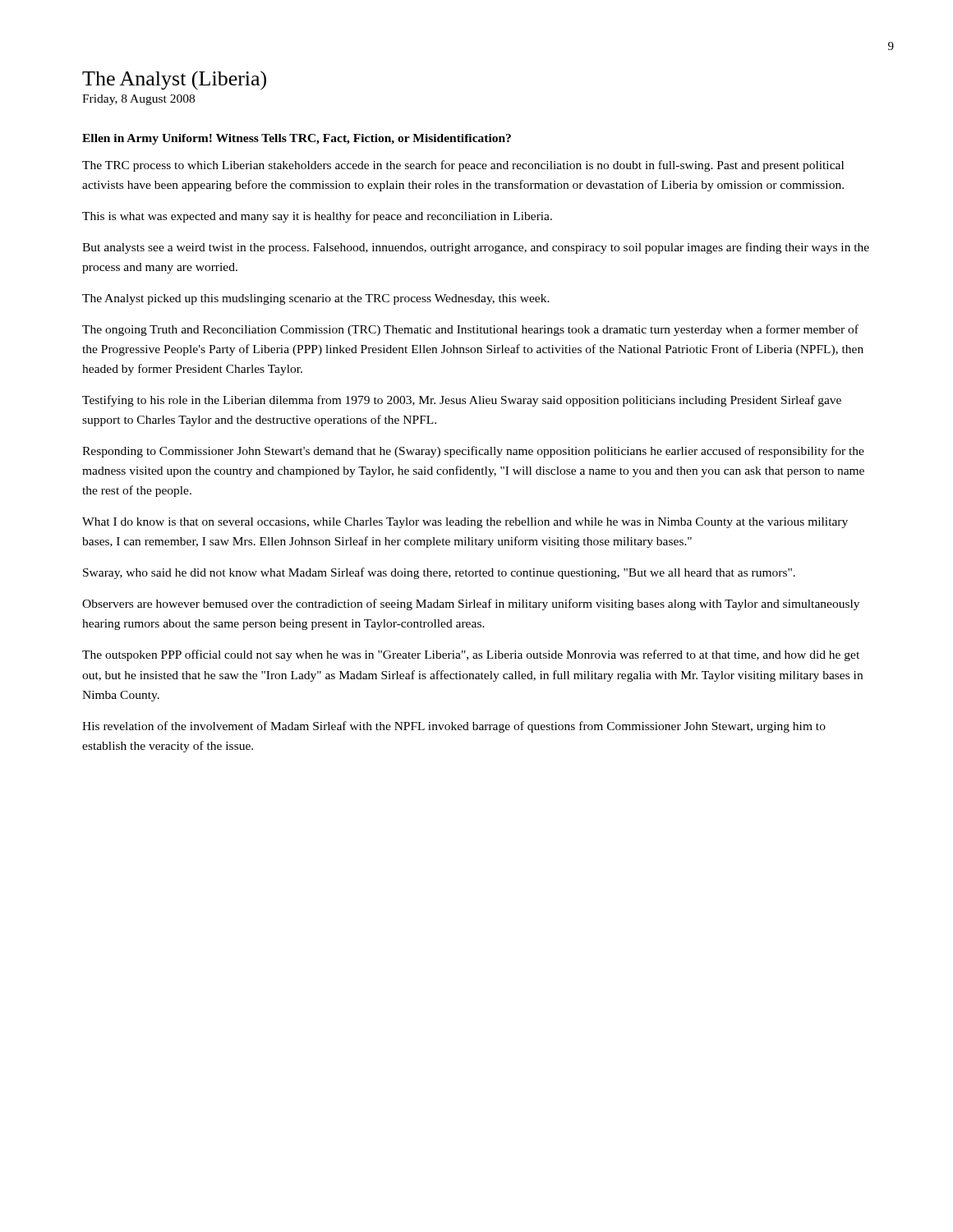Point to the text starting "This is what was"
Viewport: 953px width, 1232px height.
[317, 216]
